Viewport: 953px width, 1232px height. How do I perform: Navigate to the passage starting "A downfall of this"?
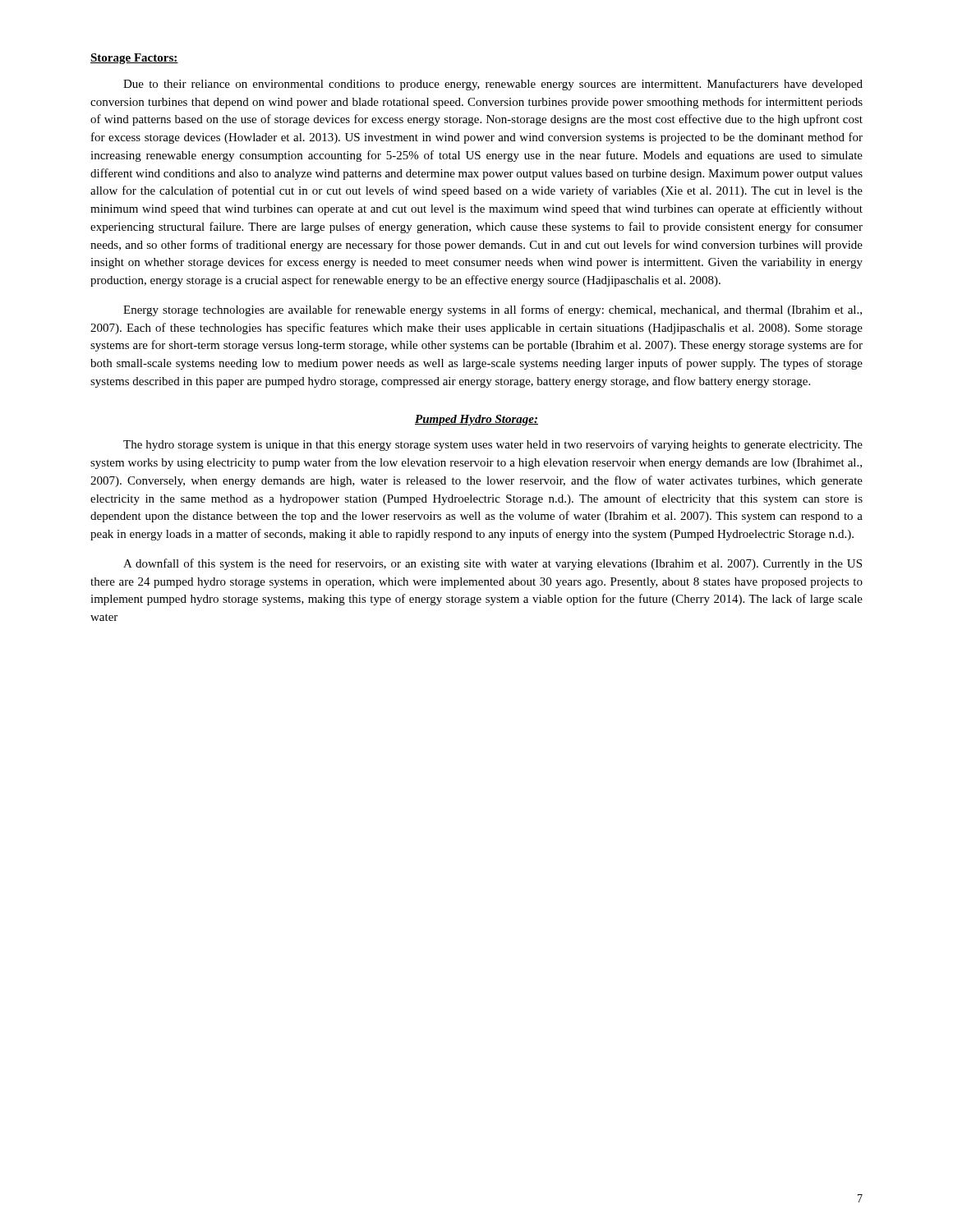(476, 591)
